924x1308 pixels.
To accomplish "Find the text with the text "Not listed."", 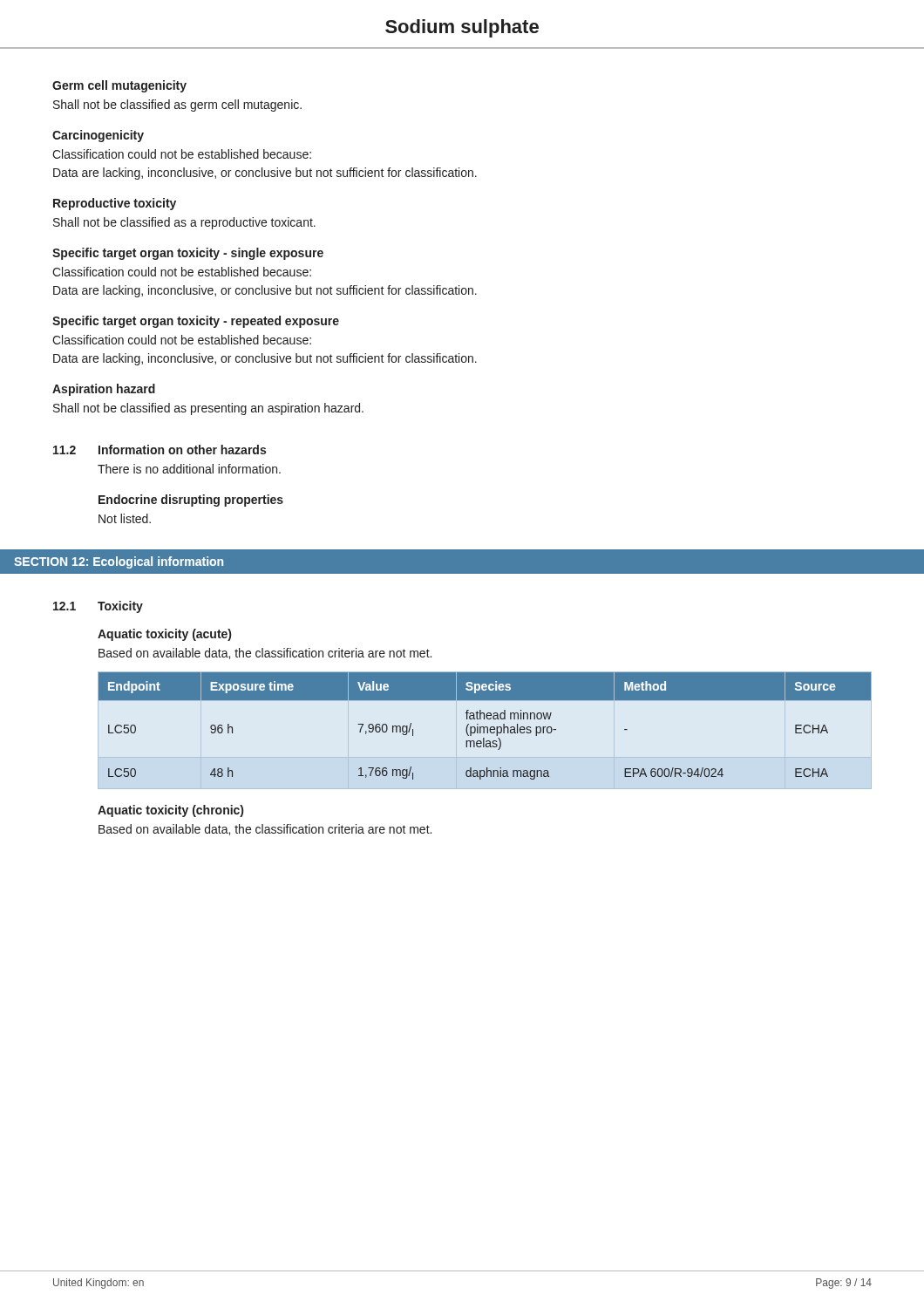I will 125,519.
